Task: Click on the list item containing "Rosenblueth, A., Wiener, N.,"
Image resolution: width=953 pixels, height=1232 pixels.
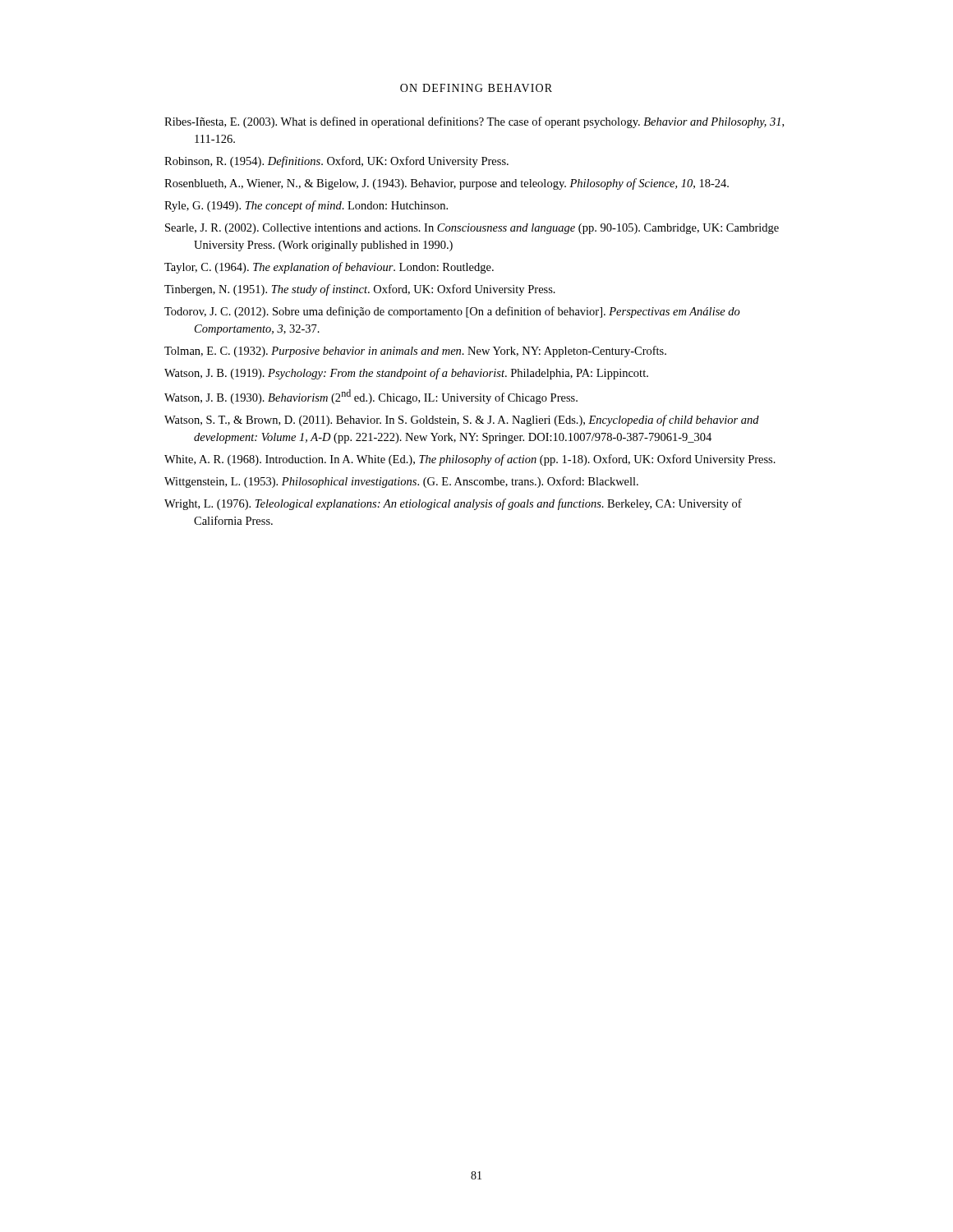Action: [x=447, y=183]
